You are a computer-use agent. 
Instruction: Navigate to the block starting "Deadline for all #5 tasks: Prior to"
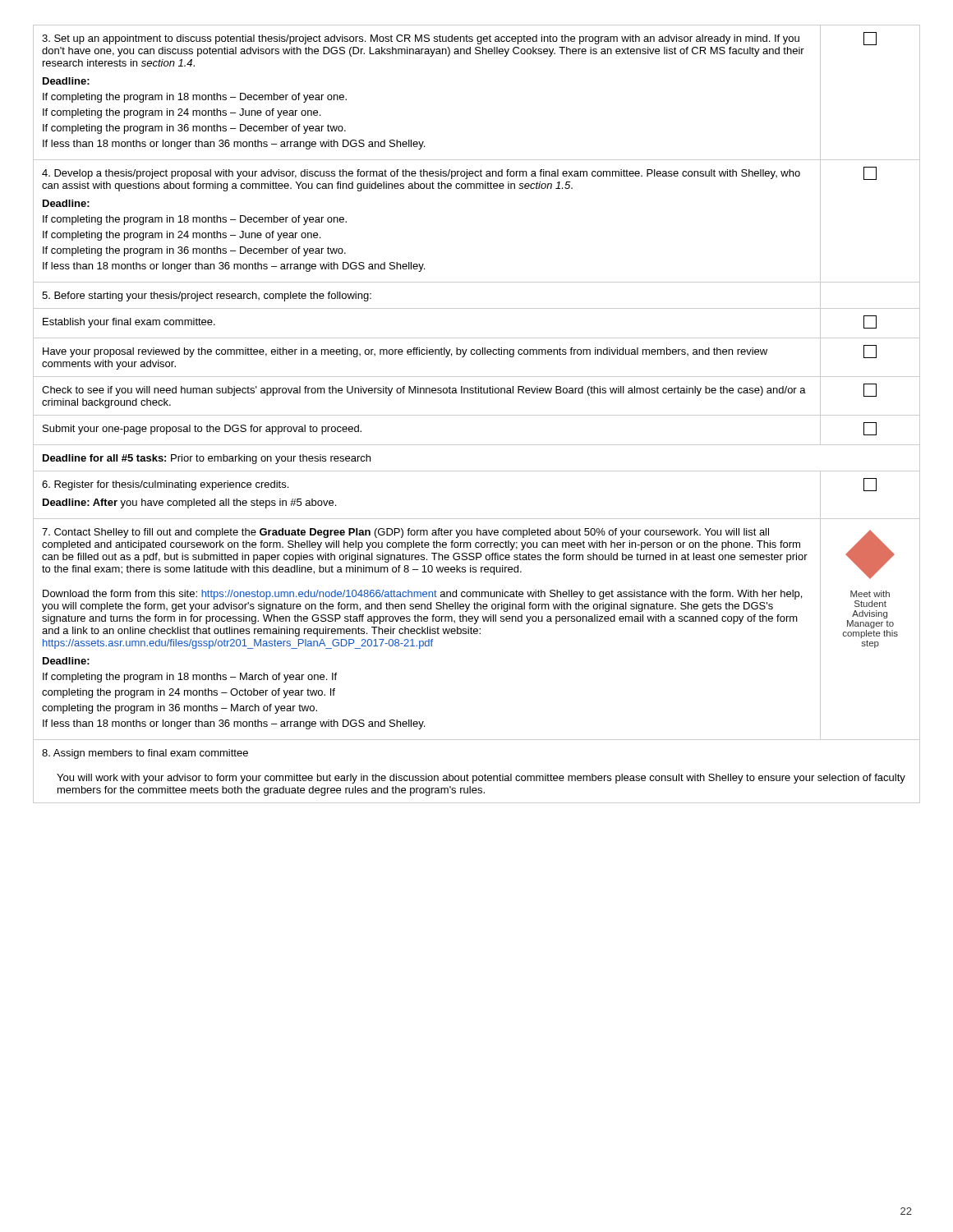(x=207, y=458)
